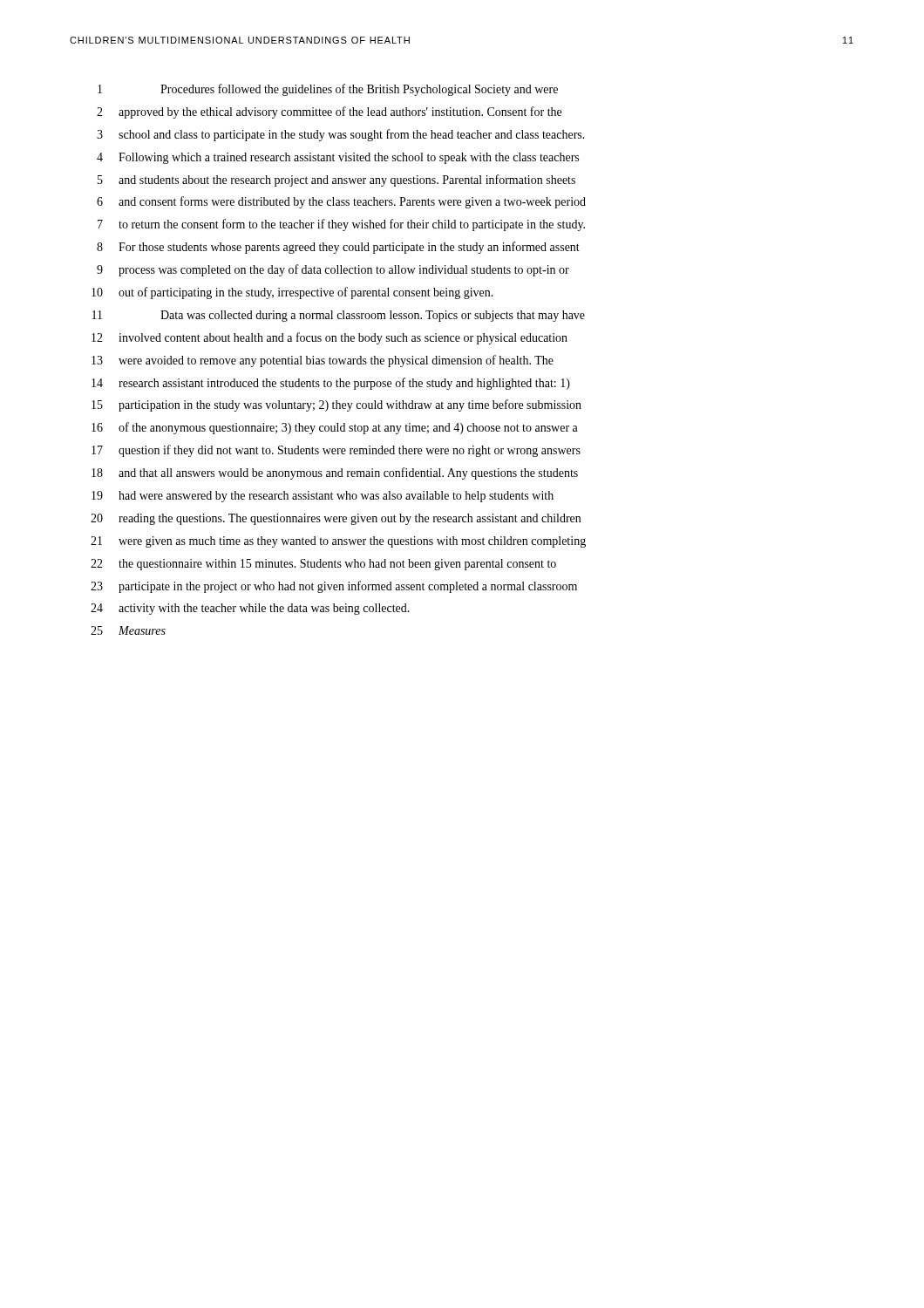Navigate to the text starting "11 Data was"
The image size is (924, 1308).
(x=462, y=462)
